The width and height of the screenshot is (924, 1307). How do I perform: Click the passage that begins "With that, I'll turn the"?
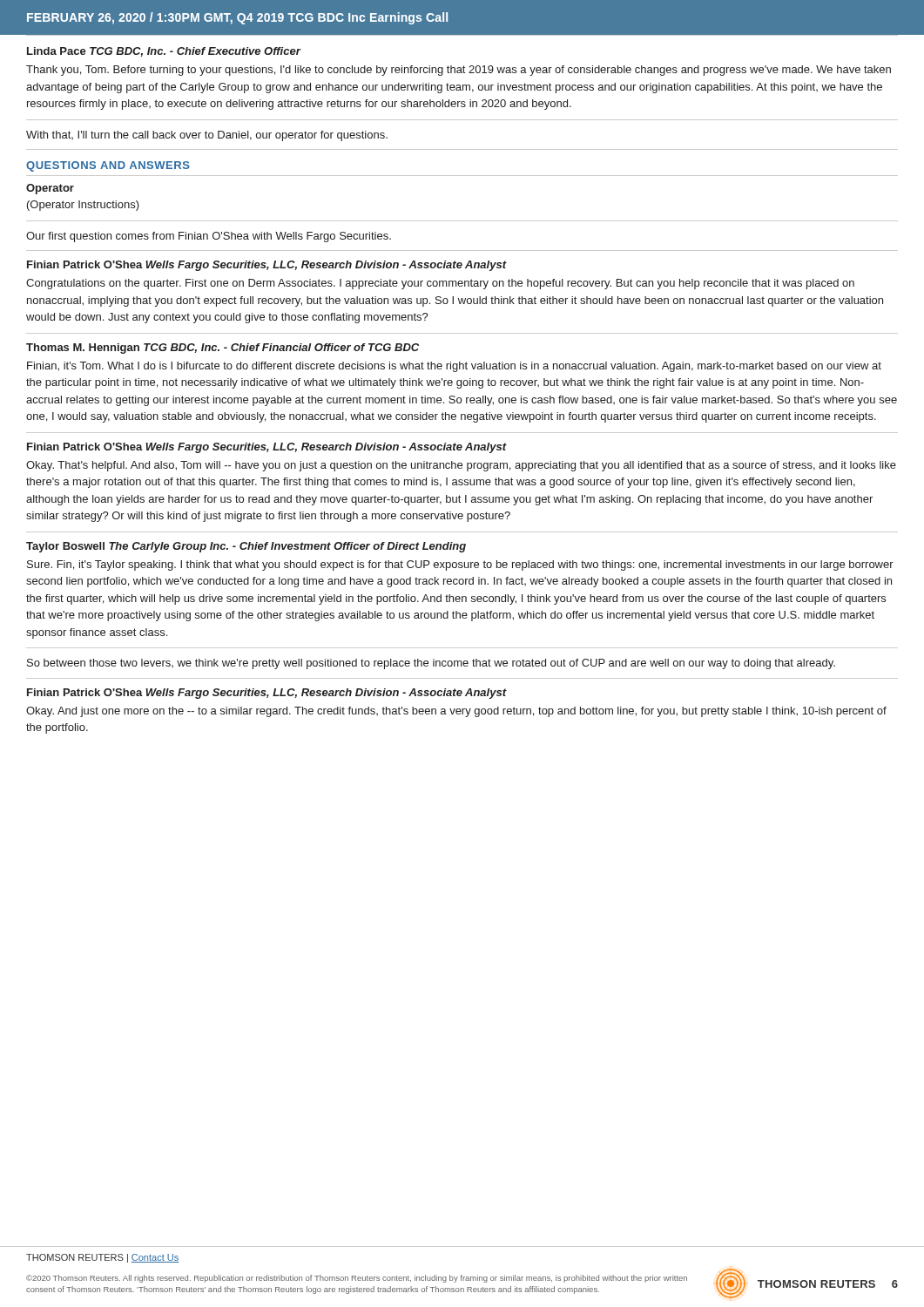pos(207,134)
